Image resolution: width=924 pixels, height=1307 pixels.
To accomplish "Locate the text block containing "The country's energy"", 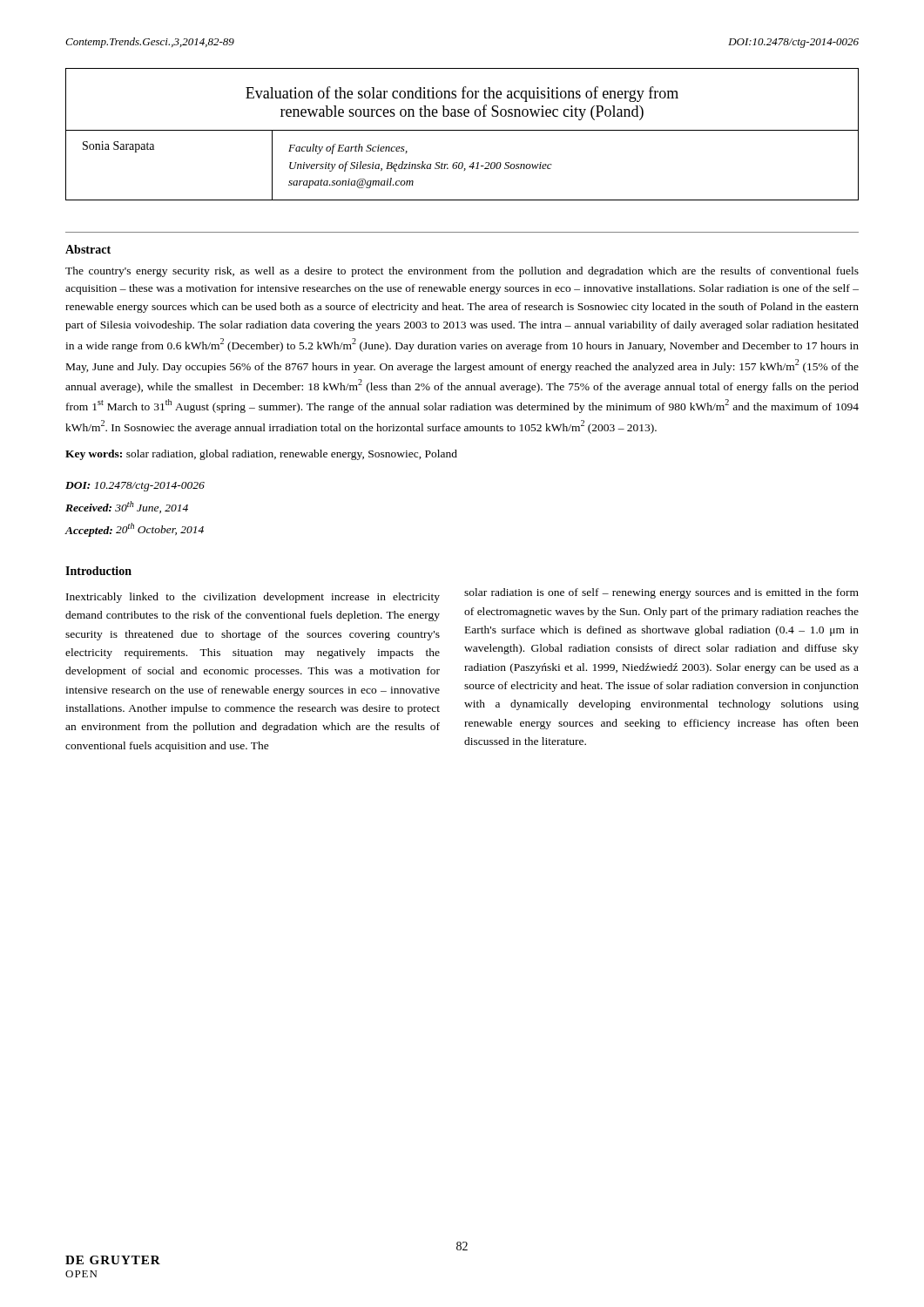I will pyautogui.click(x=462, y=349).
